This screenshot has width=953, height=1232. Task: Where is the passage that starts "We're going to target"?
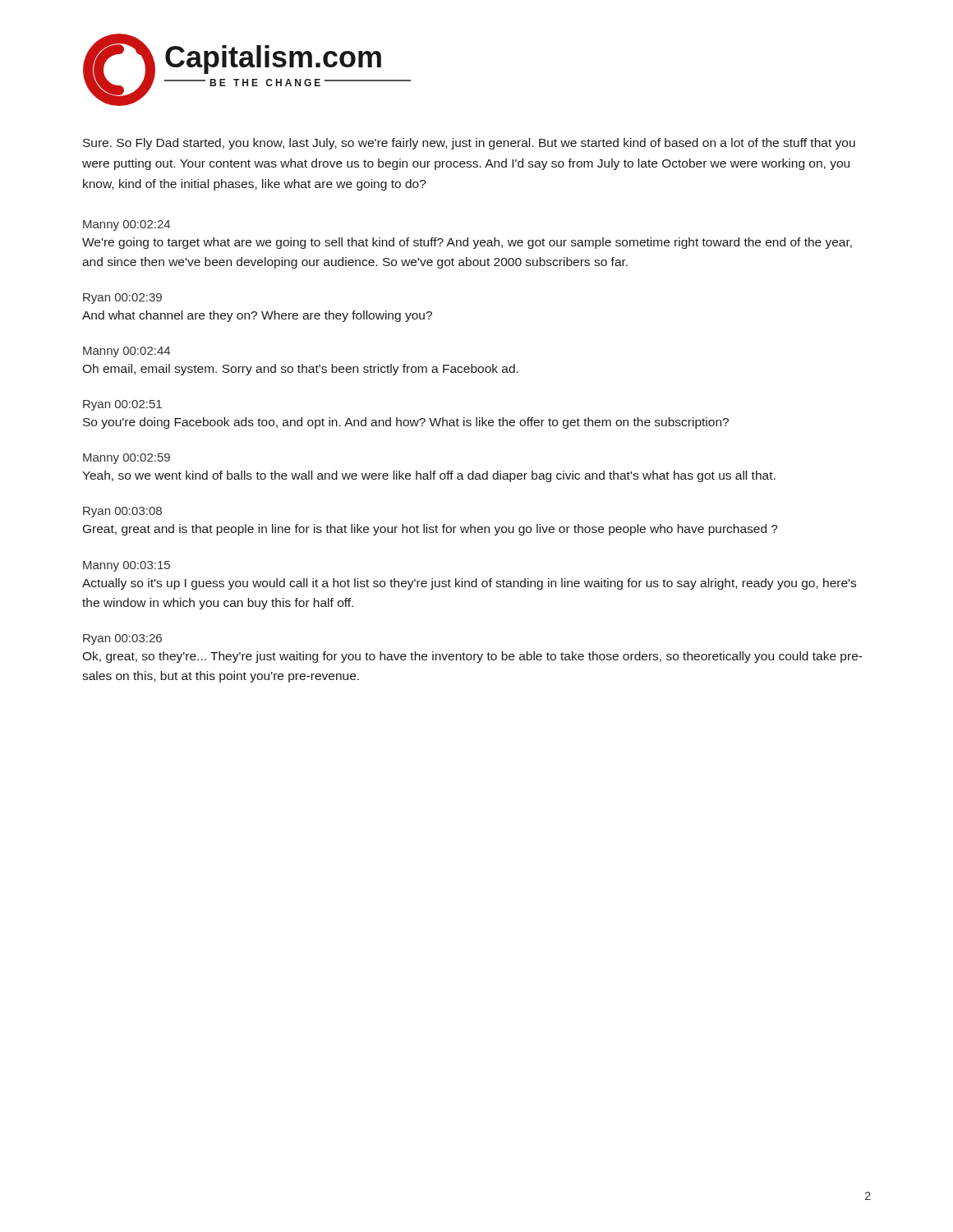pos(467,252)
